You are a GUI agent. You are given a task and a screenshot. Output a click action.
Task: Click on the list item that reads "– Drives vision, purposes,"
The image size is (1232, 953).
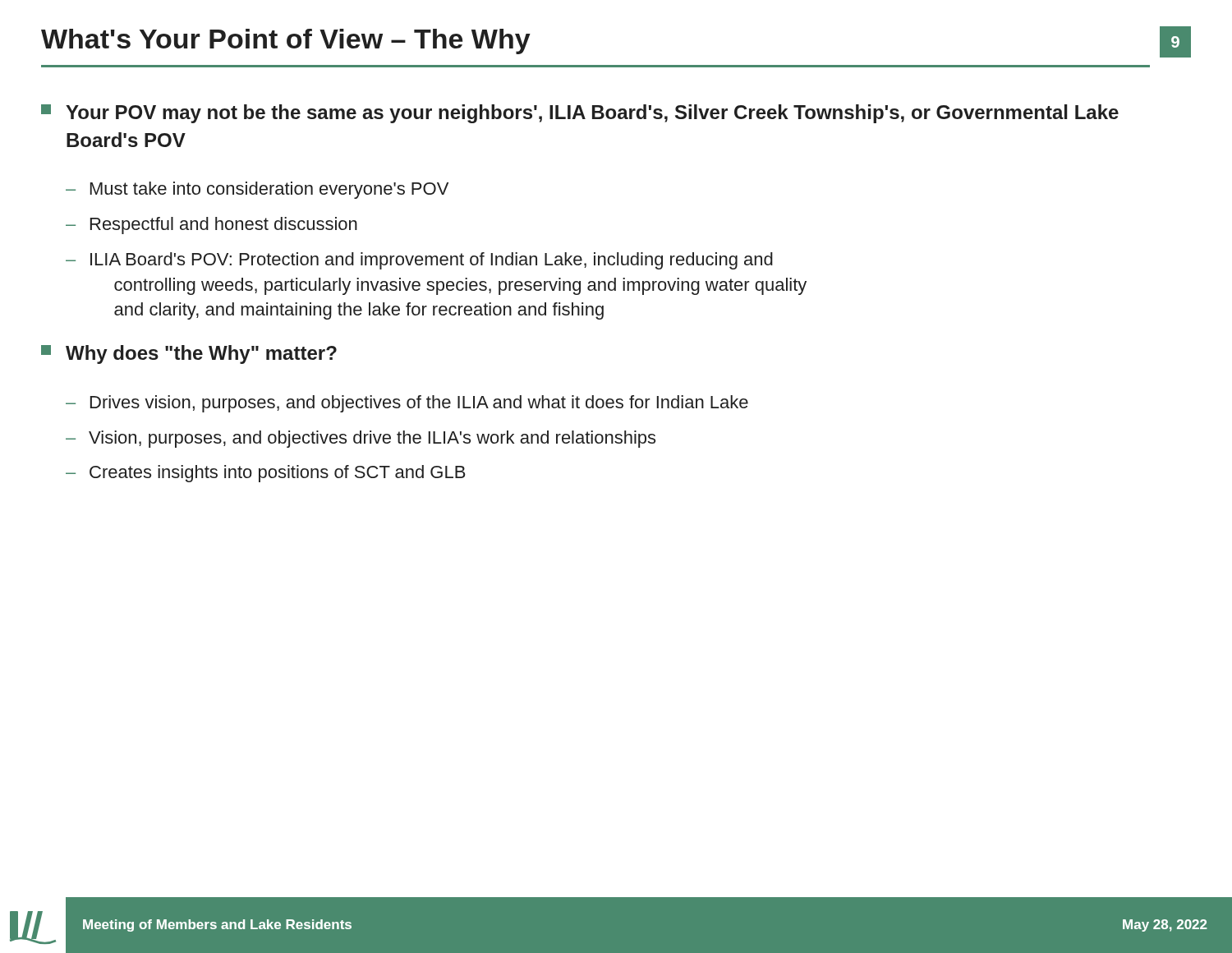click(407, 403)
